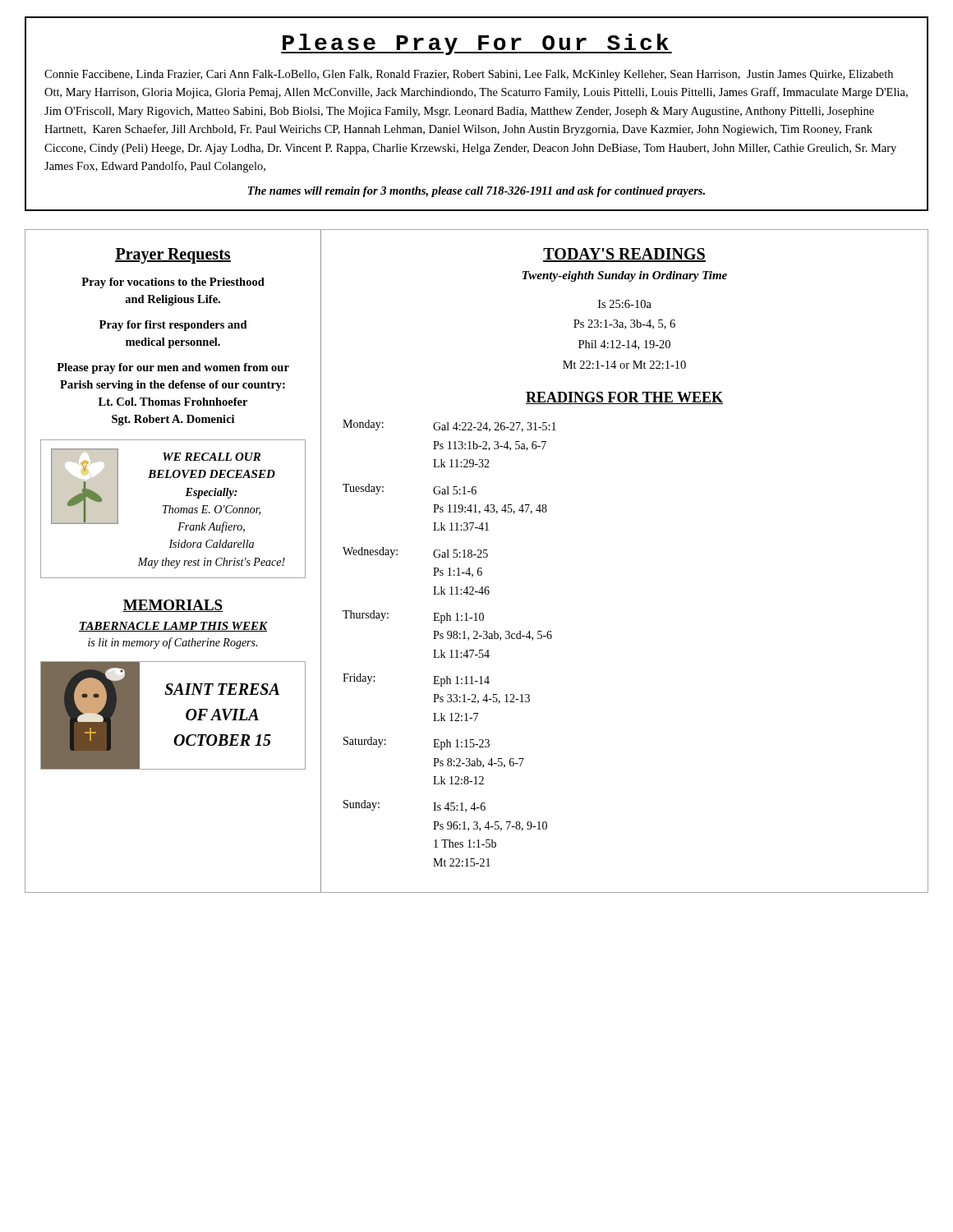Find the list item with the text "Please pray for"
The width and height of the screenshot is (953, 1232).
tap(173, 393)
